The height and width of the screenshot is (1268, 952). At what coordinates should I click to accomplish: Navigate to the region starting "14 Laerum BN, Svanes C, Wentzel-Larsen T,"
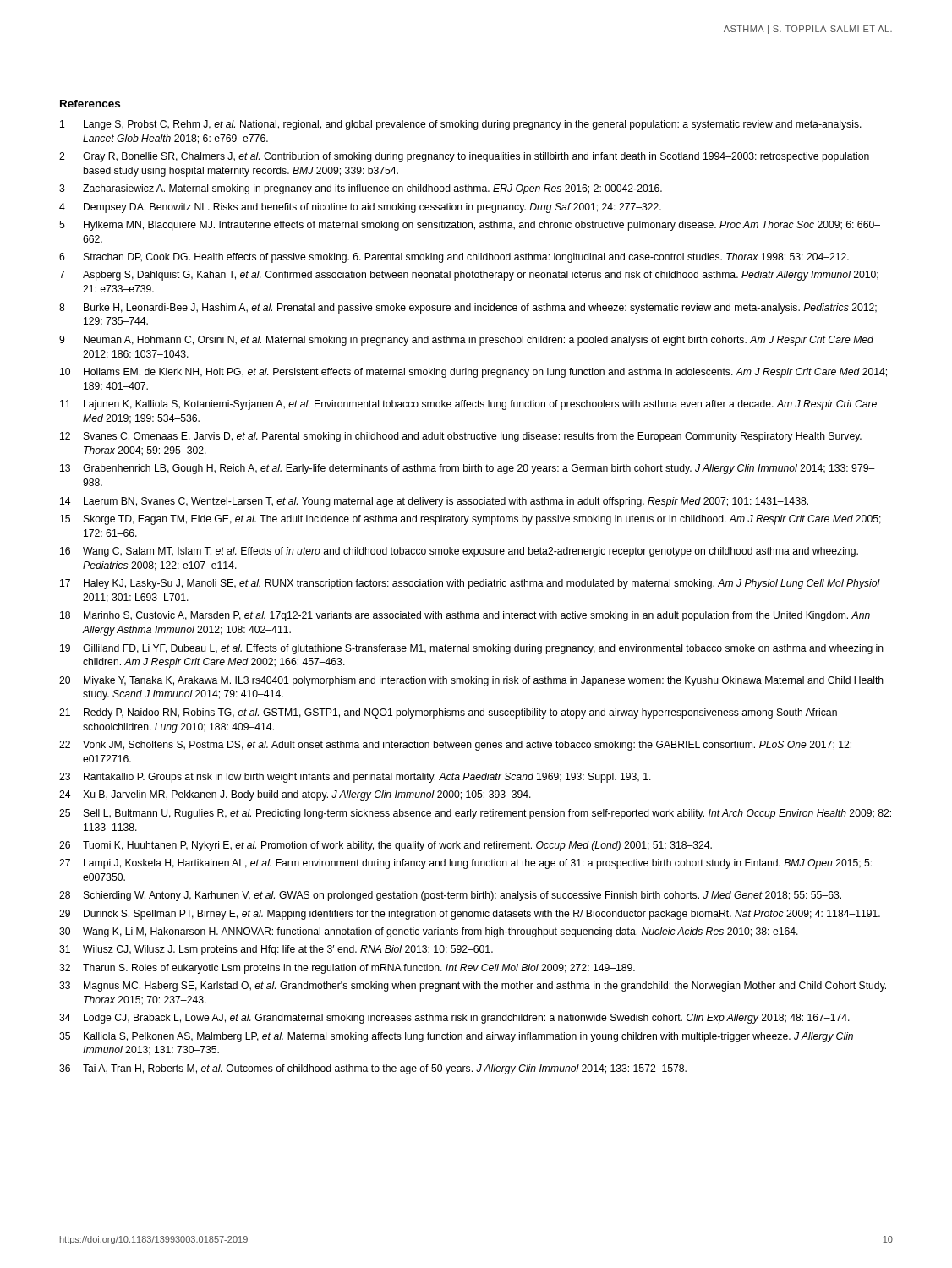476,501
